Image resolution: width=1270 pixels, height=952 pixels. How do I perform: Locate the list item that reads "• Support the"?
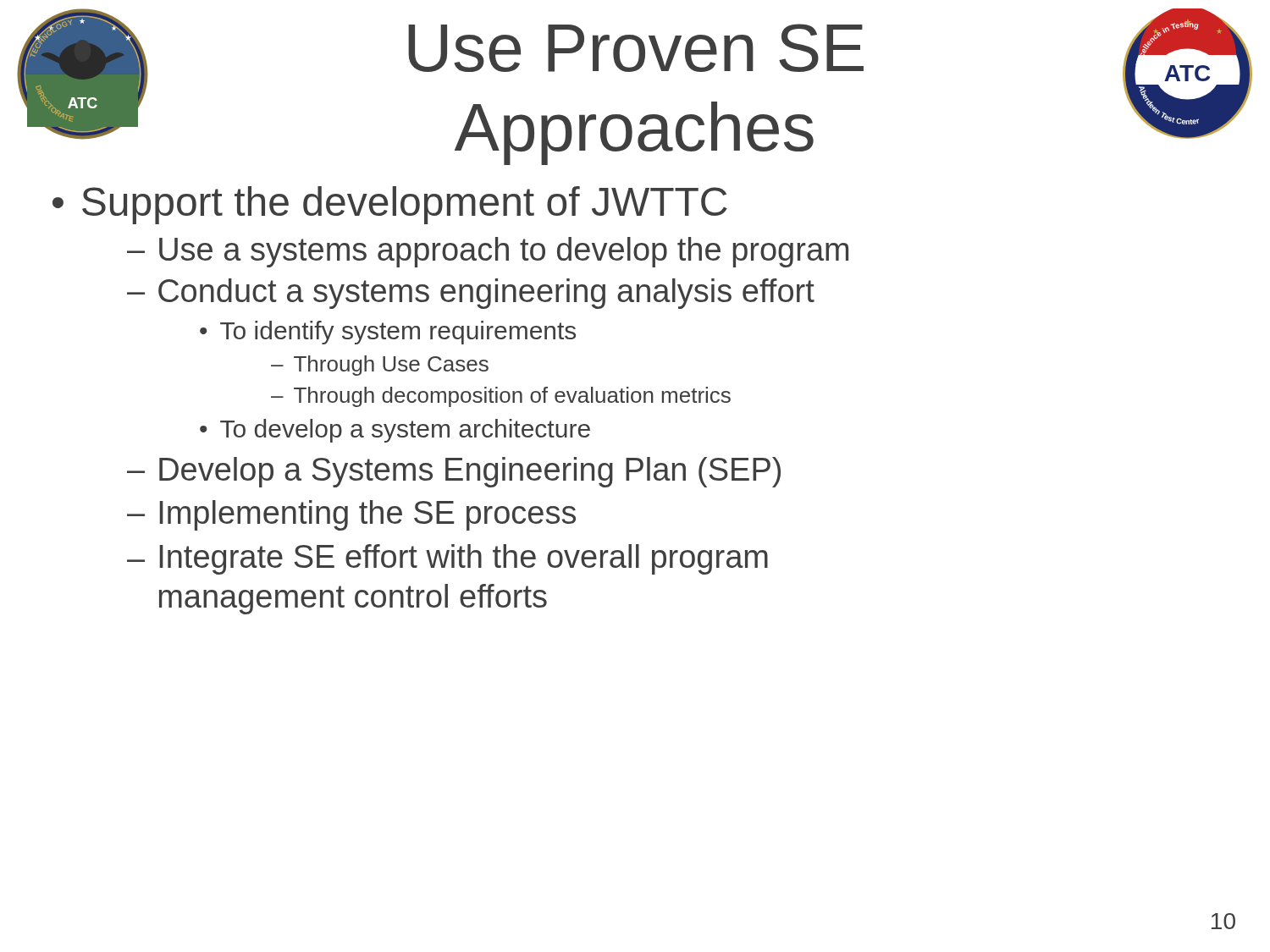coord(390,202)
